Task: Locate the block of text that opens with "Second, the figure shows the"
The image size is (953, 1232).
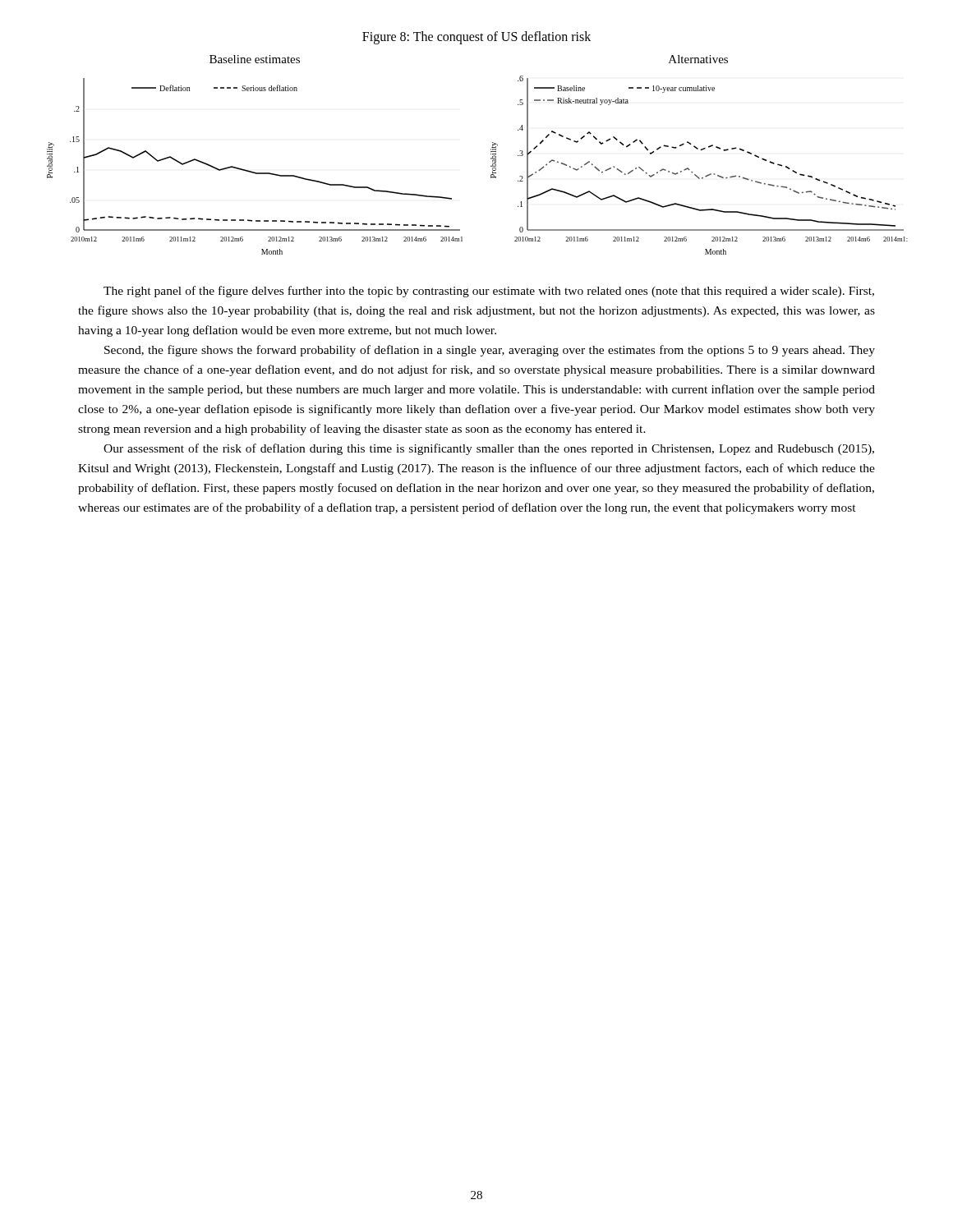Action: tap(476, 389)
